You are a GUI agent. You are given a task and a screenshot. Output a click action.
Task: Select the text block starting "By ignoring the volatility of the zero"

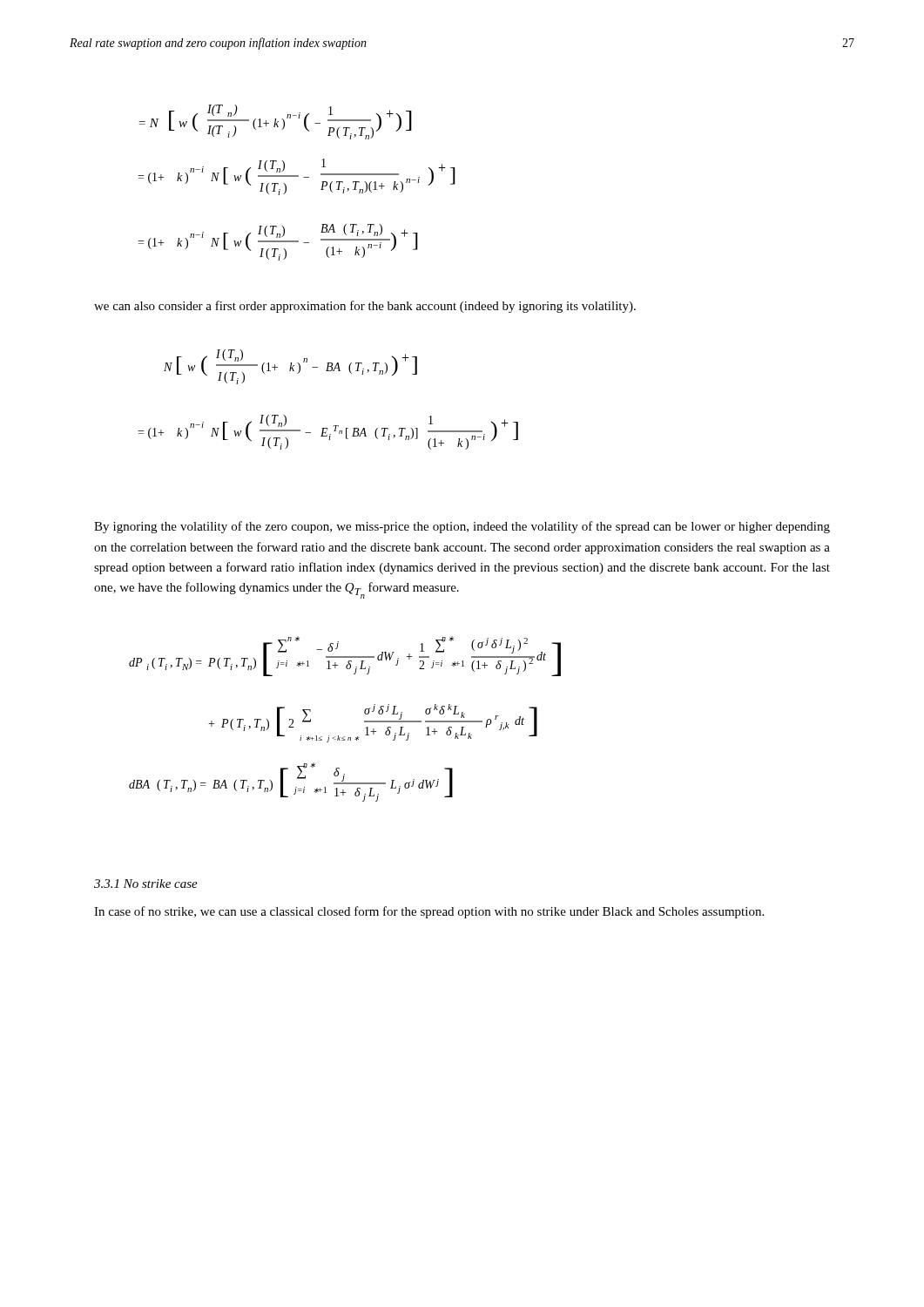click(462, 560)
